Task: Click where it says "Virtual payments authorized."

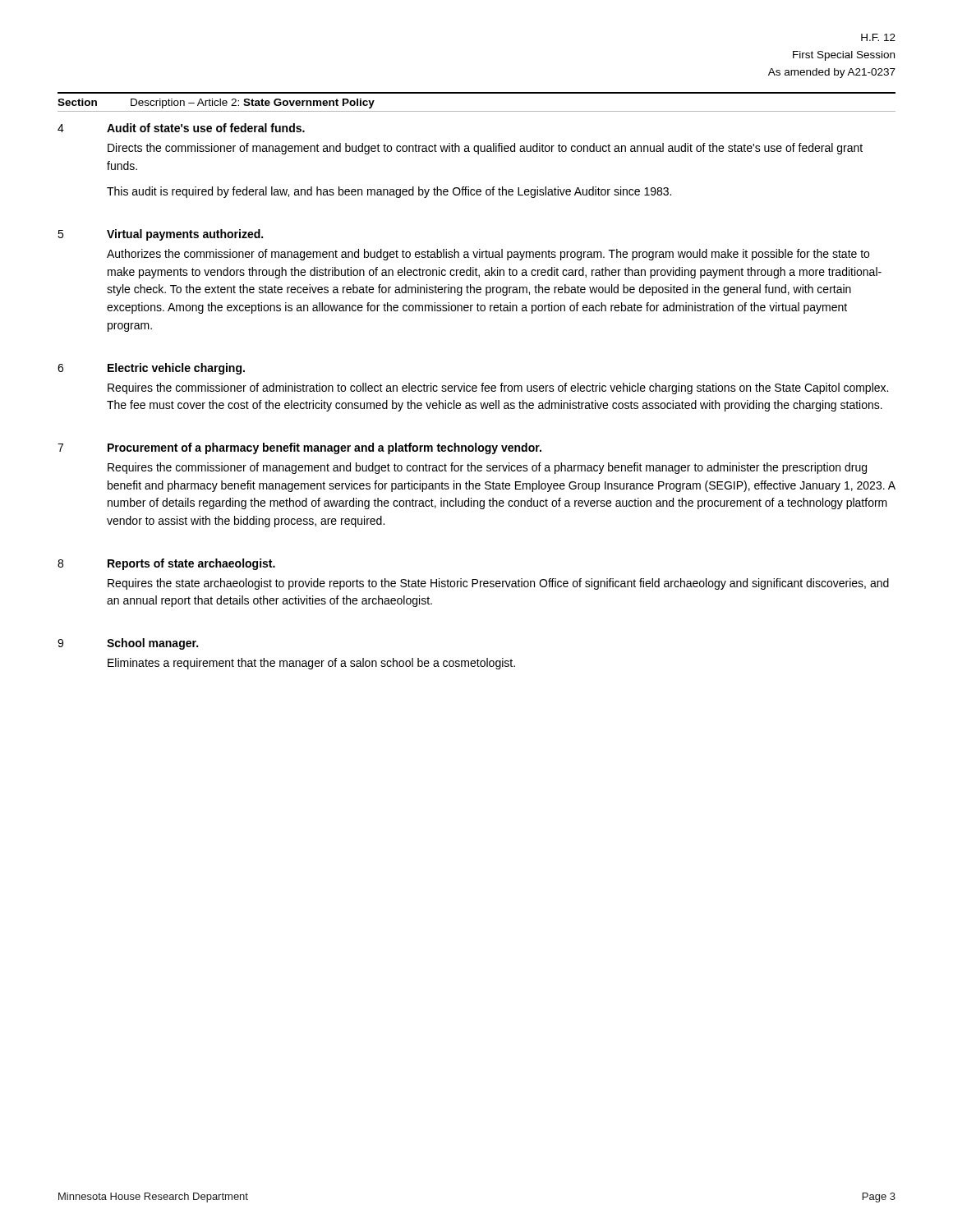Action: click(x=185, y=234)
